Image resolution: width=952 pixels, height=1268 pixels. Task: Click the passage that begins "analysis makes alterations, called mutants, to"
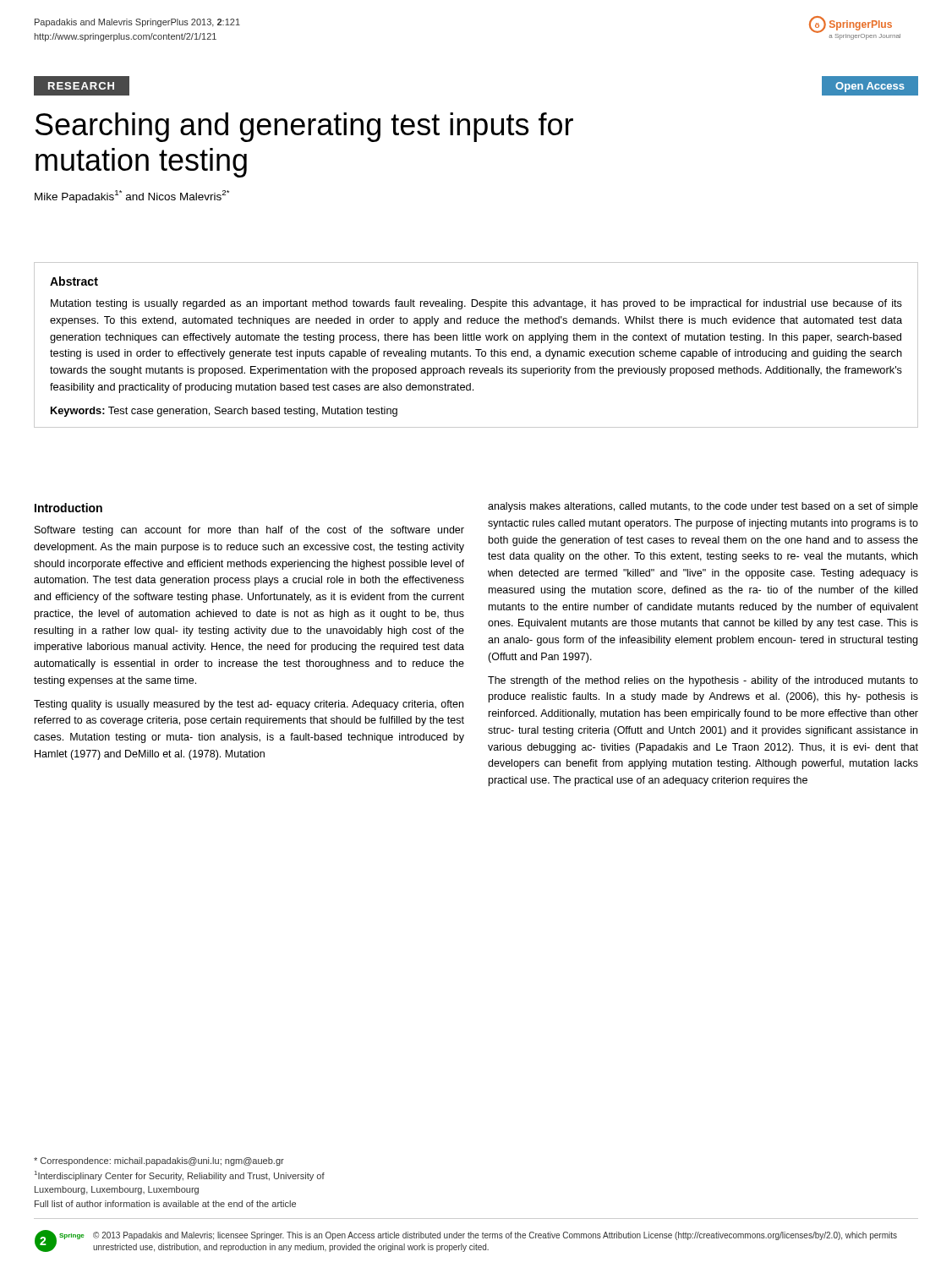(703, 644)
